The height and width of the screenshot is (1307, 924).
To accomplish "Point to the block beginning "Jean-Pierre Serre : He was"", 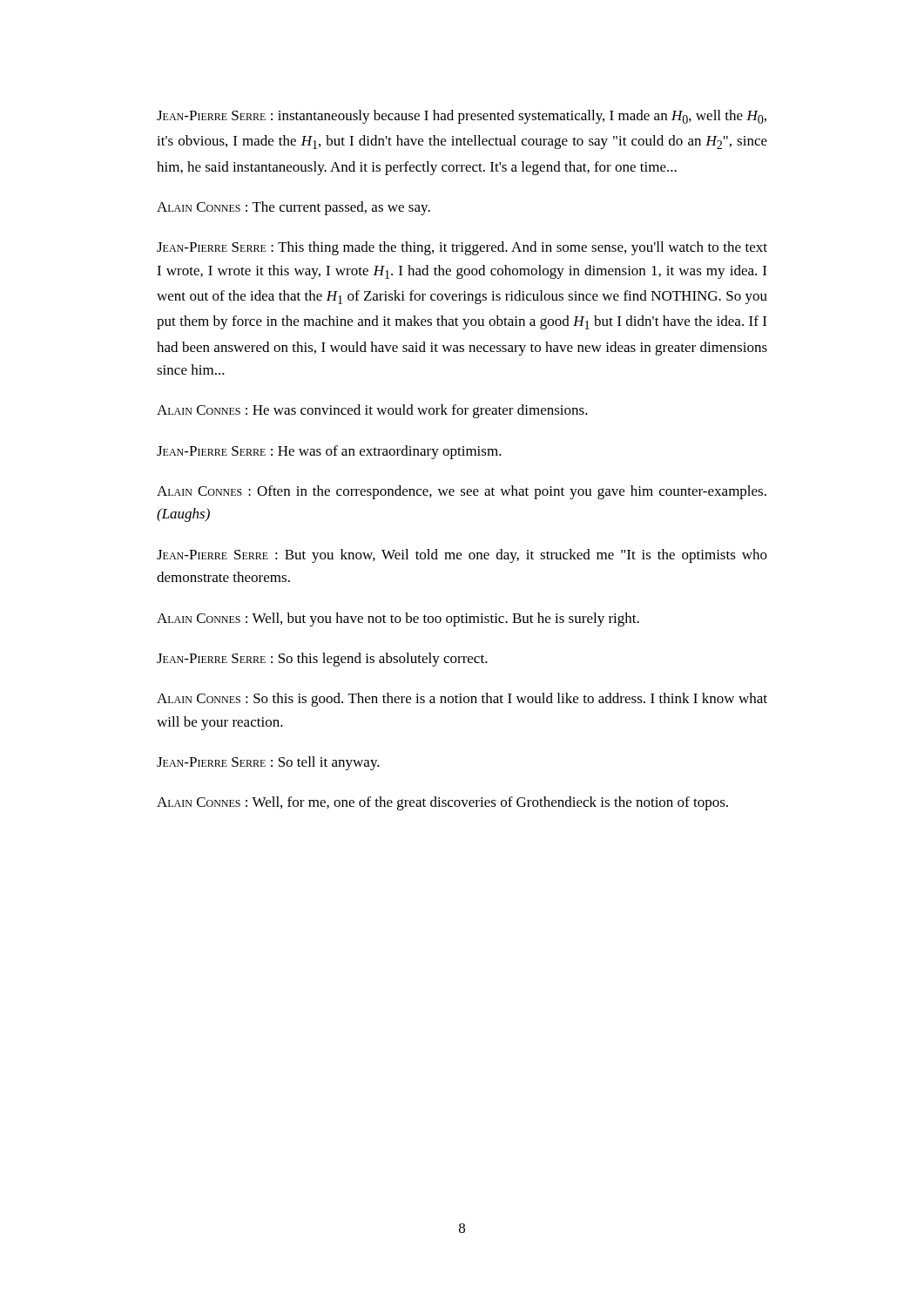I will click(329, 451).
